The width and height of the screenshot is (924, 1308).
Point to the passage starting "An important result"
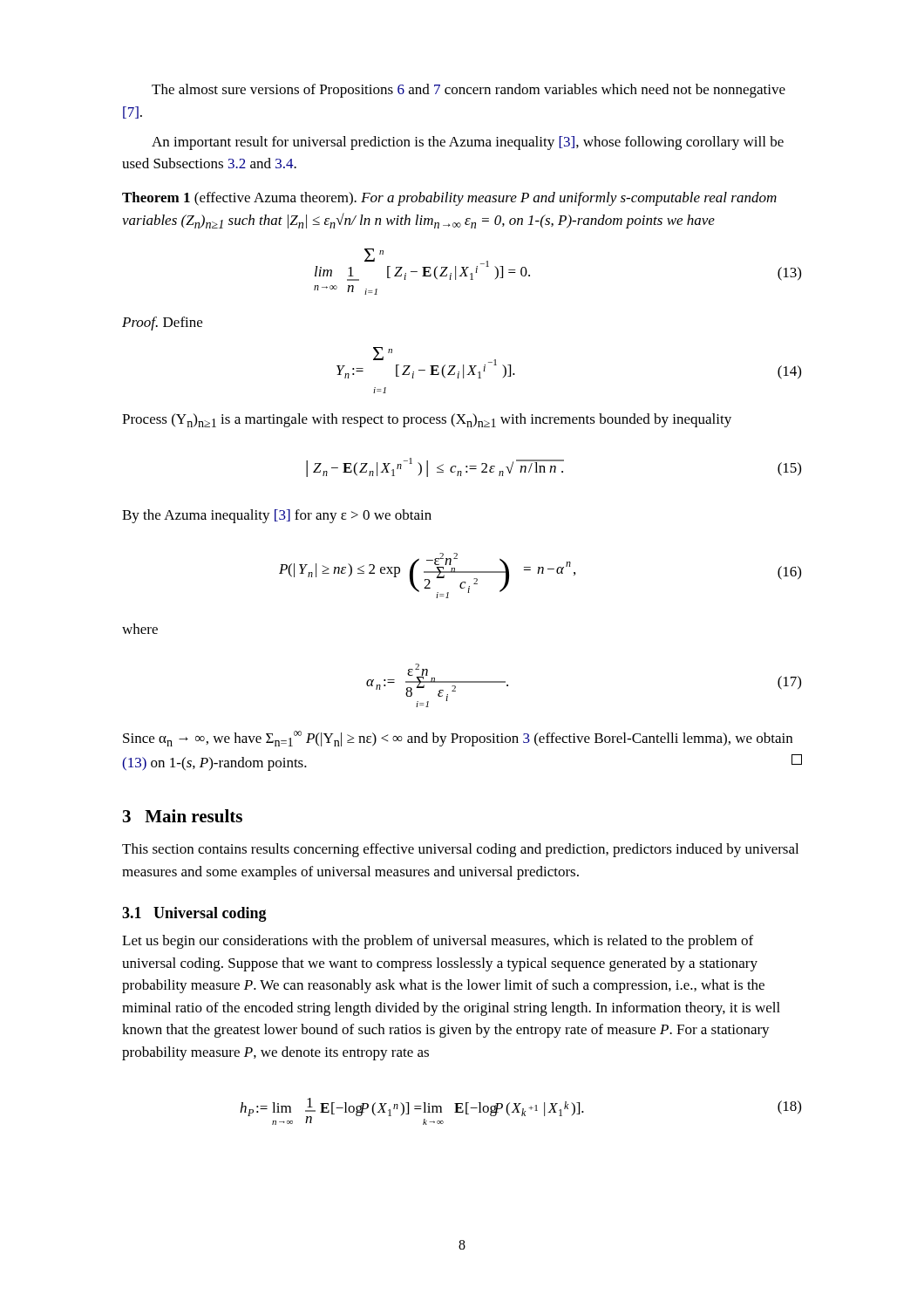tap(453, 152)
